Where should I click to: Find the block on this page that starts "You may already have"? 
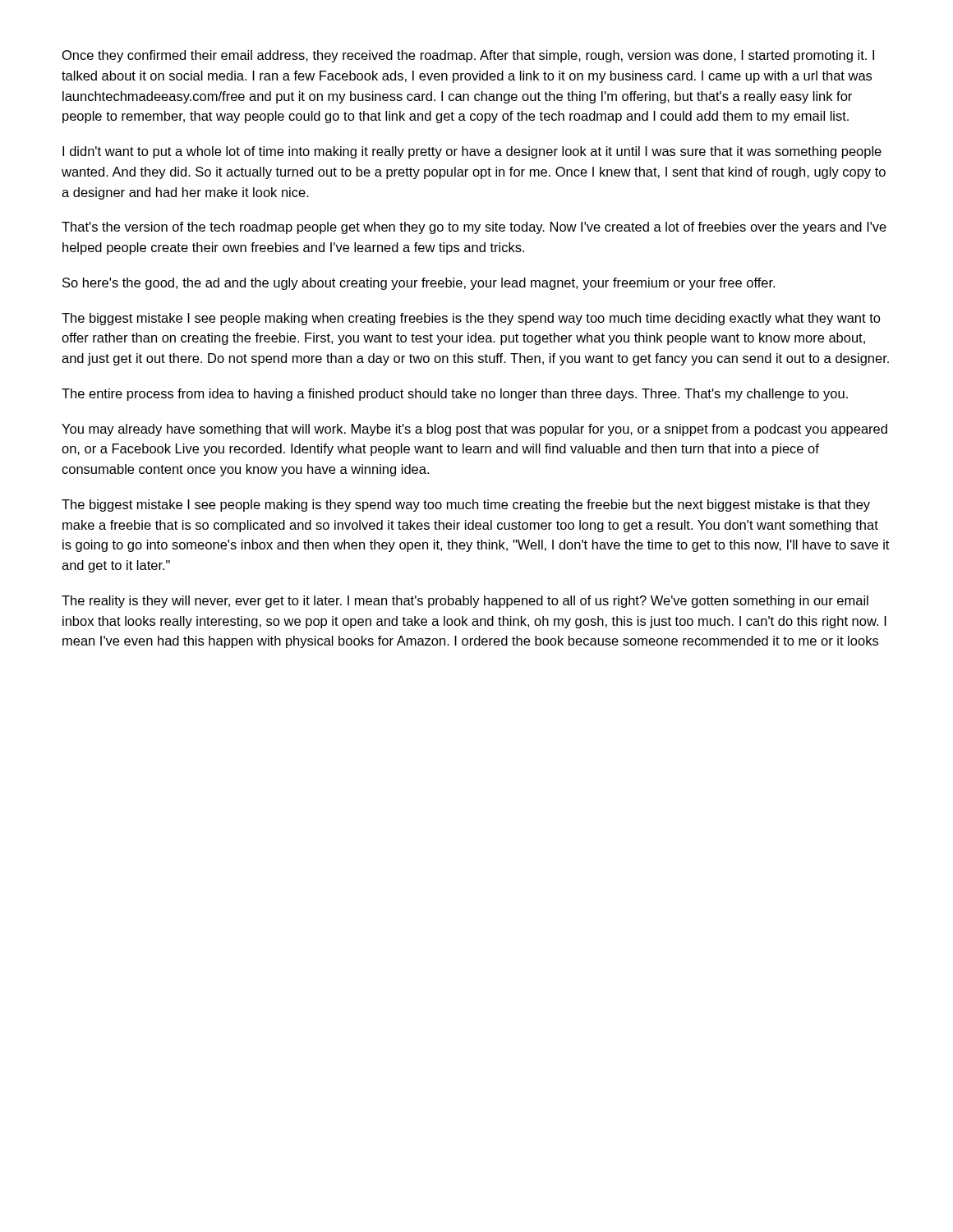click(x=475, y=449)
